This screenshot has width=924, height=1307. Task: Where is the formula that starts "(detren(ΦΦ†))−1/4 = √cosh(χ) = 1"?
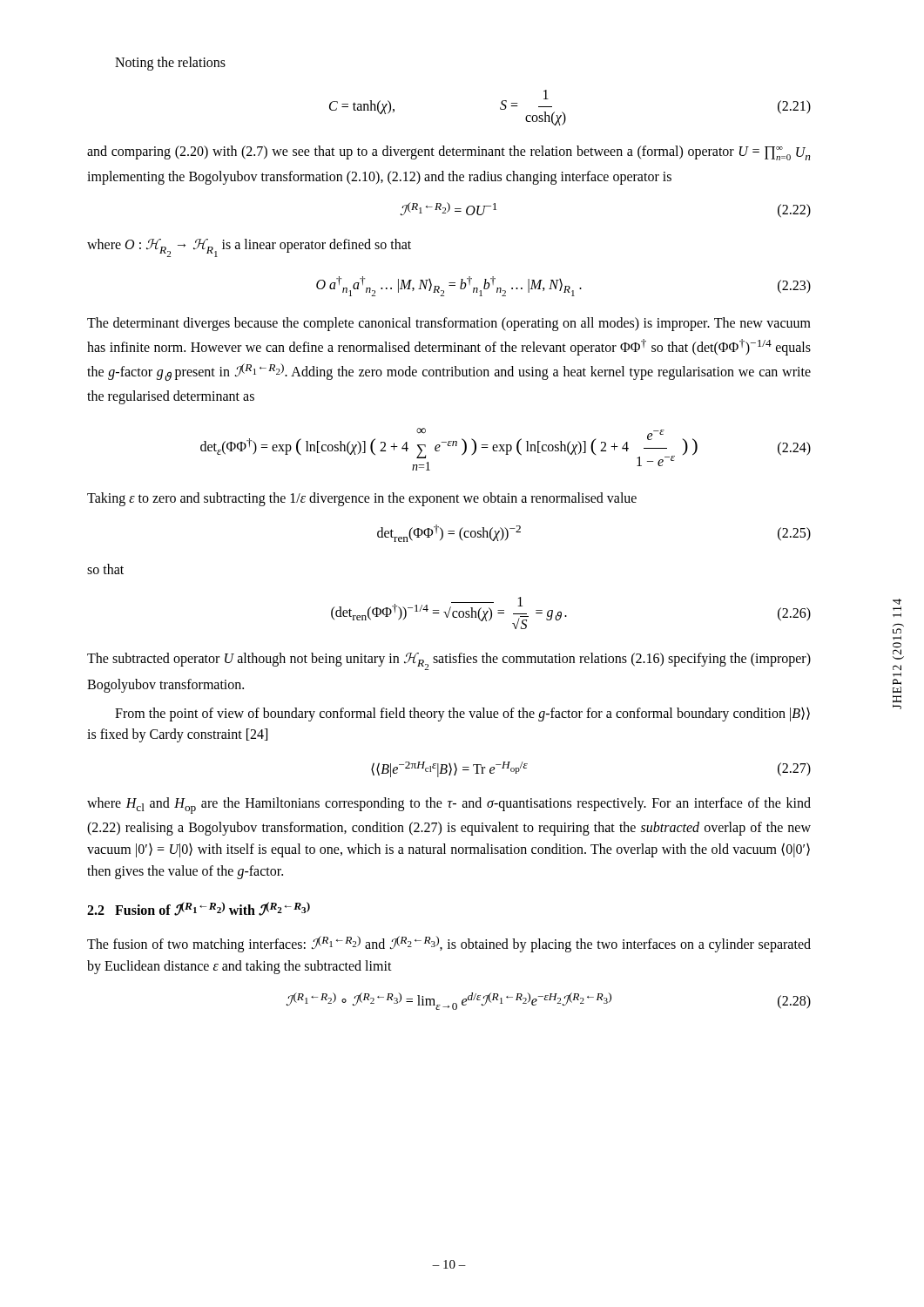[571, 614]
